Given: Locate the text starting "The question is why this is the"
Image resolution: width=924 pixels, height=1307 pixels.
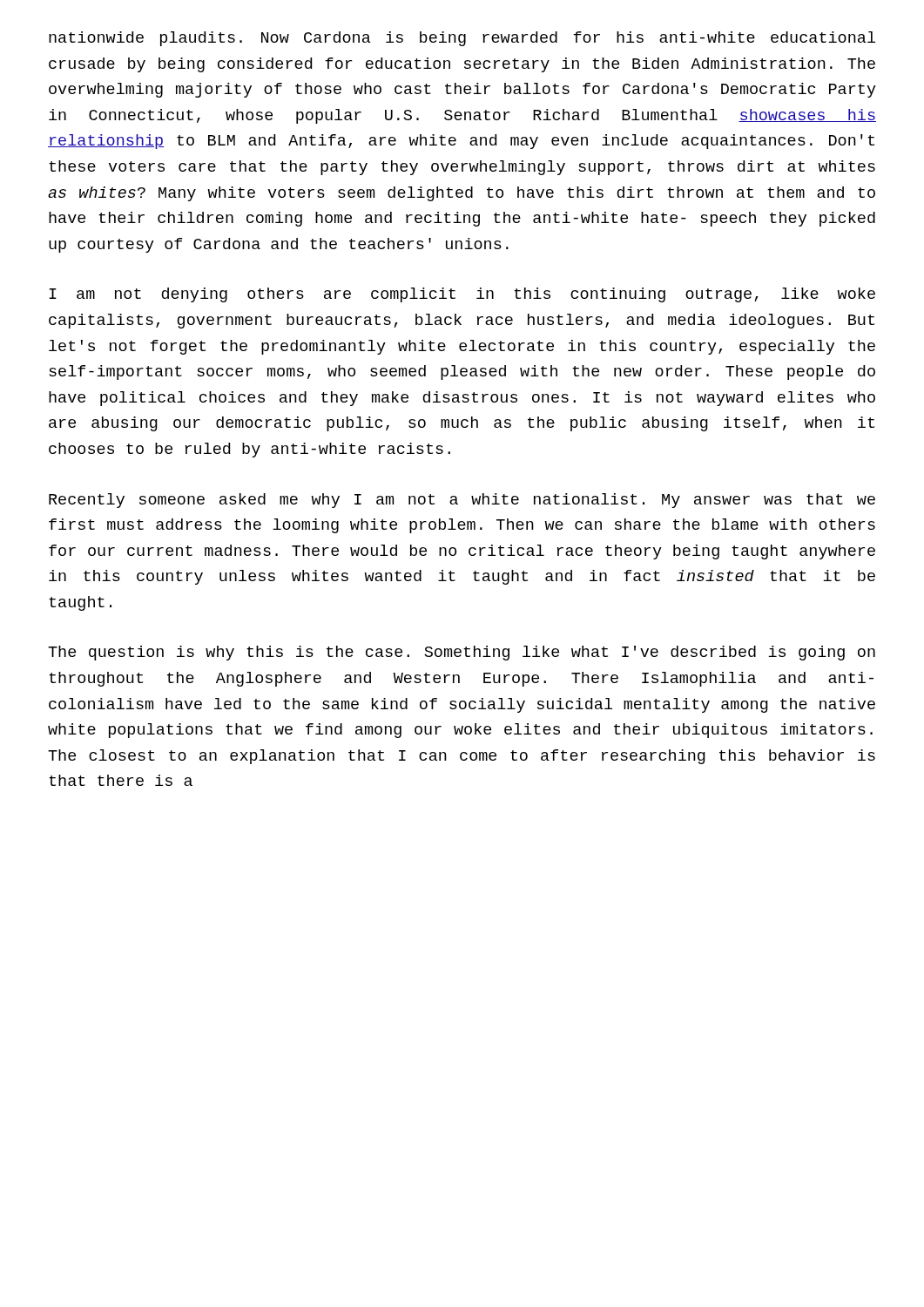Looking at the screenshot, I should 462,718.
